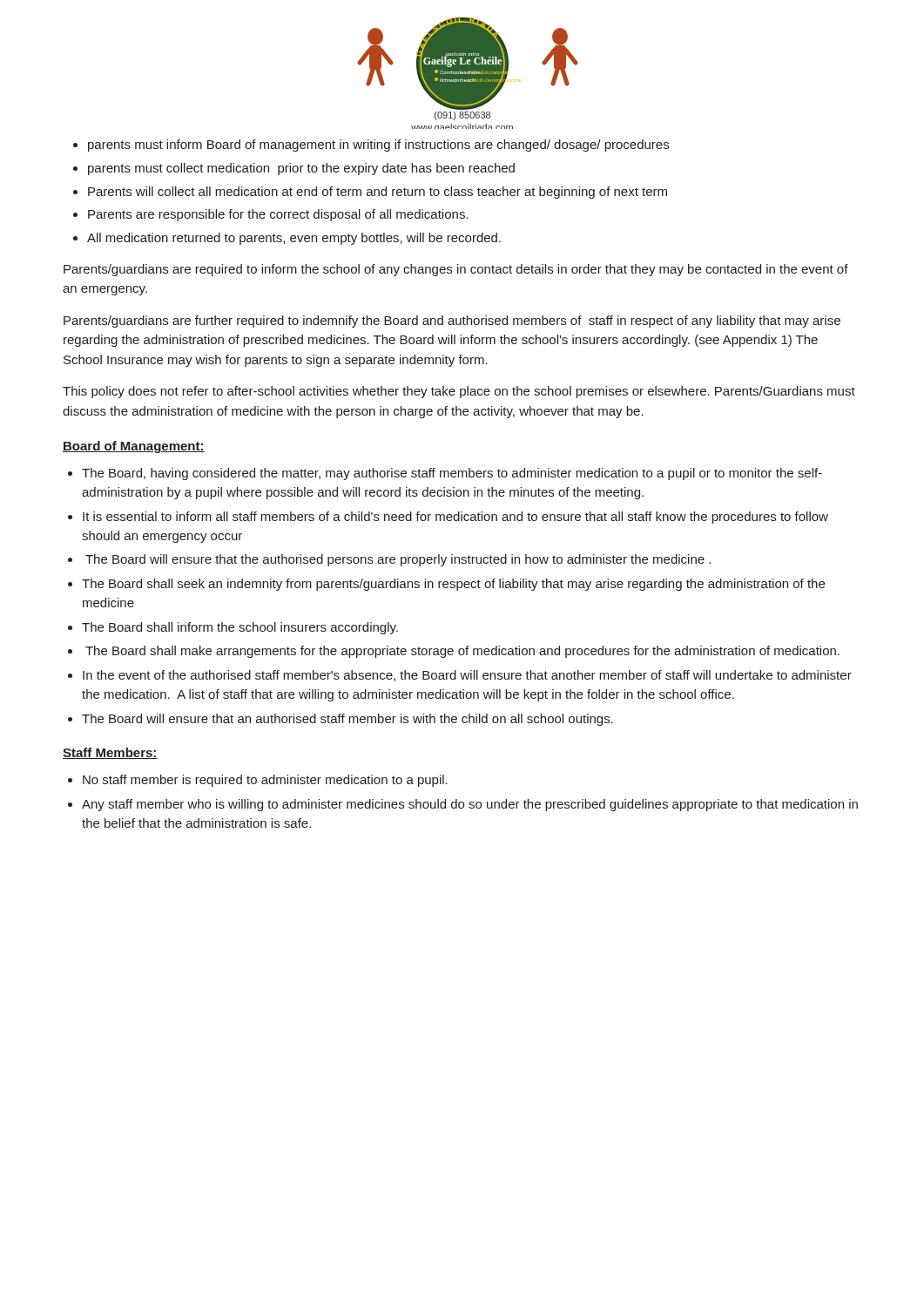Locate the block of text that opens with "The Board, having considered the matter, may"

point(452,482)
